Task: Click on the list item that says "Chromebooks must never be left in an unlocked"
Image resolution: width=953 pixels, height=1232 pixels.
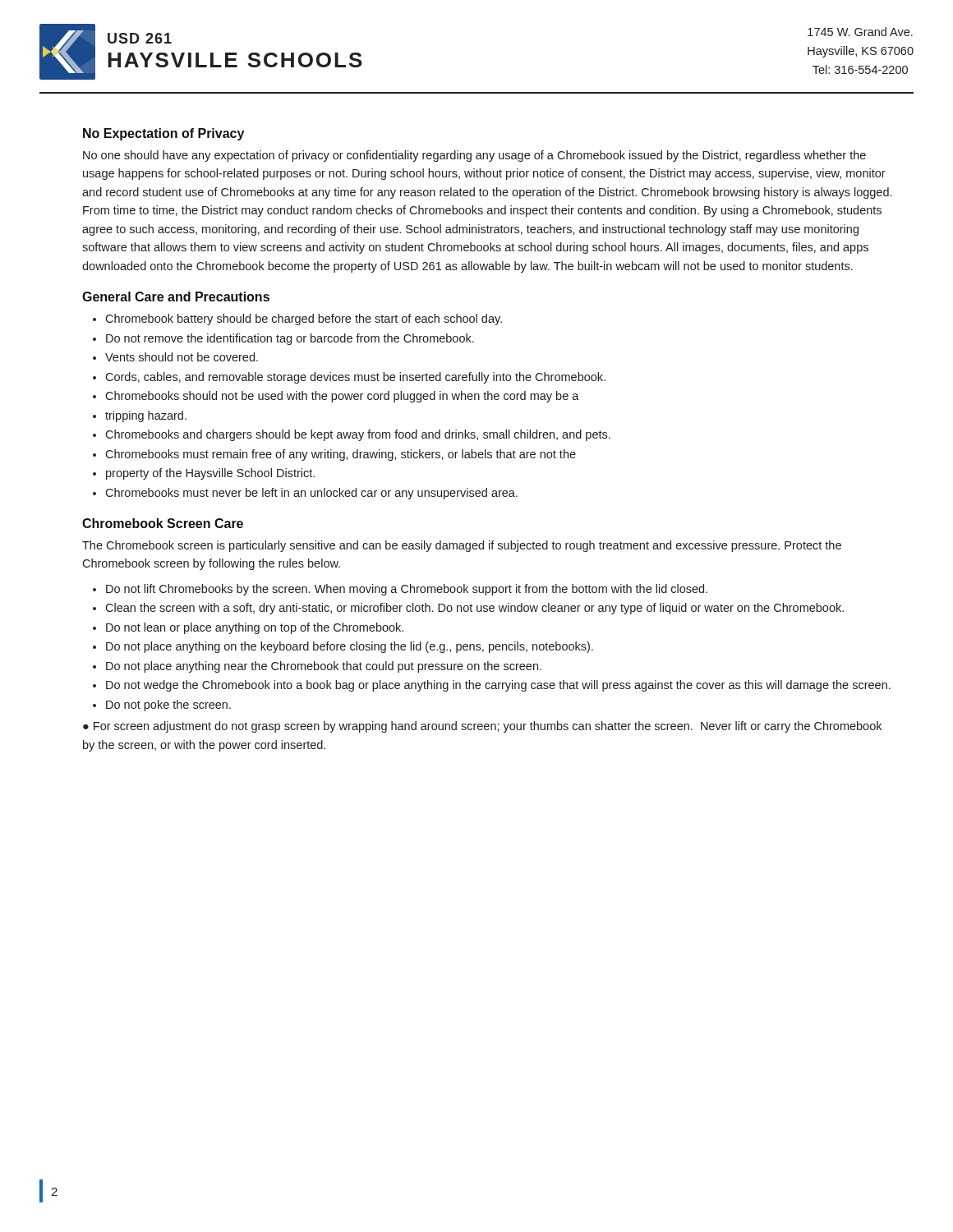Action: pyautogui.click(x=312, y=492)
